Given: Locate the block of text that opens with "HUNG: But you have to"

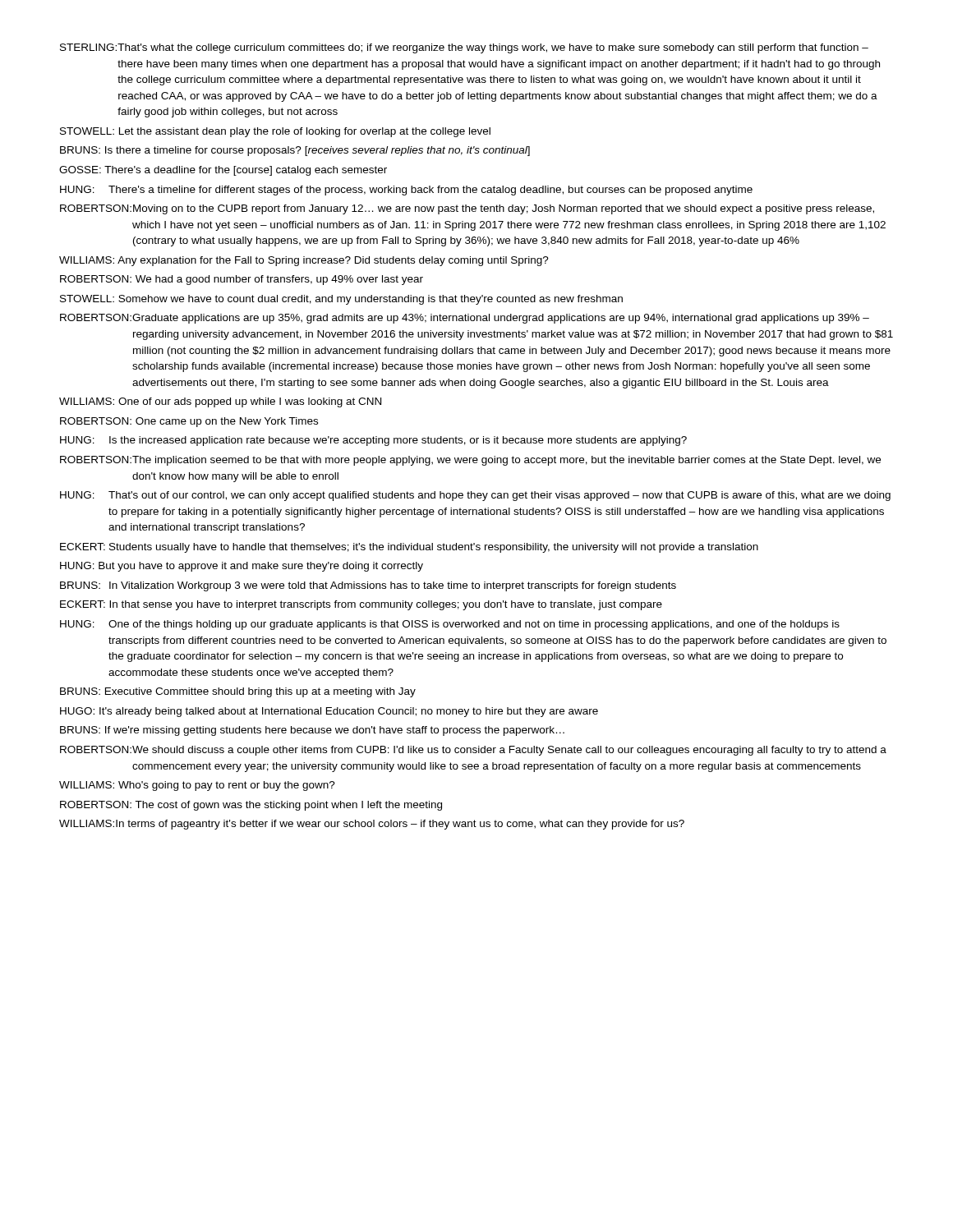Looking at the screenshot, I should tap(241, 566).
